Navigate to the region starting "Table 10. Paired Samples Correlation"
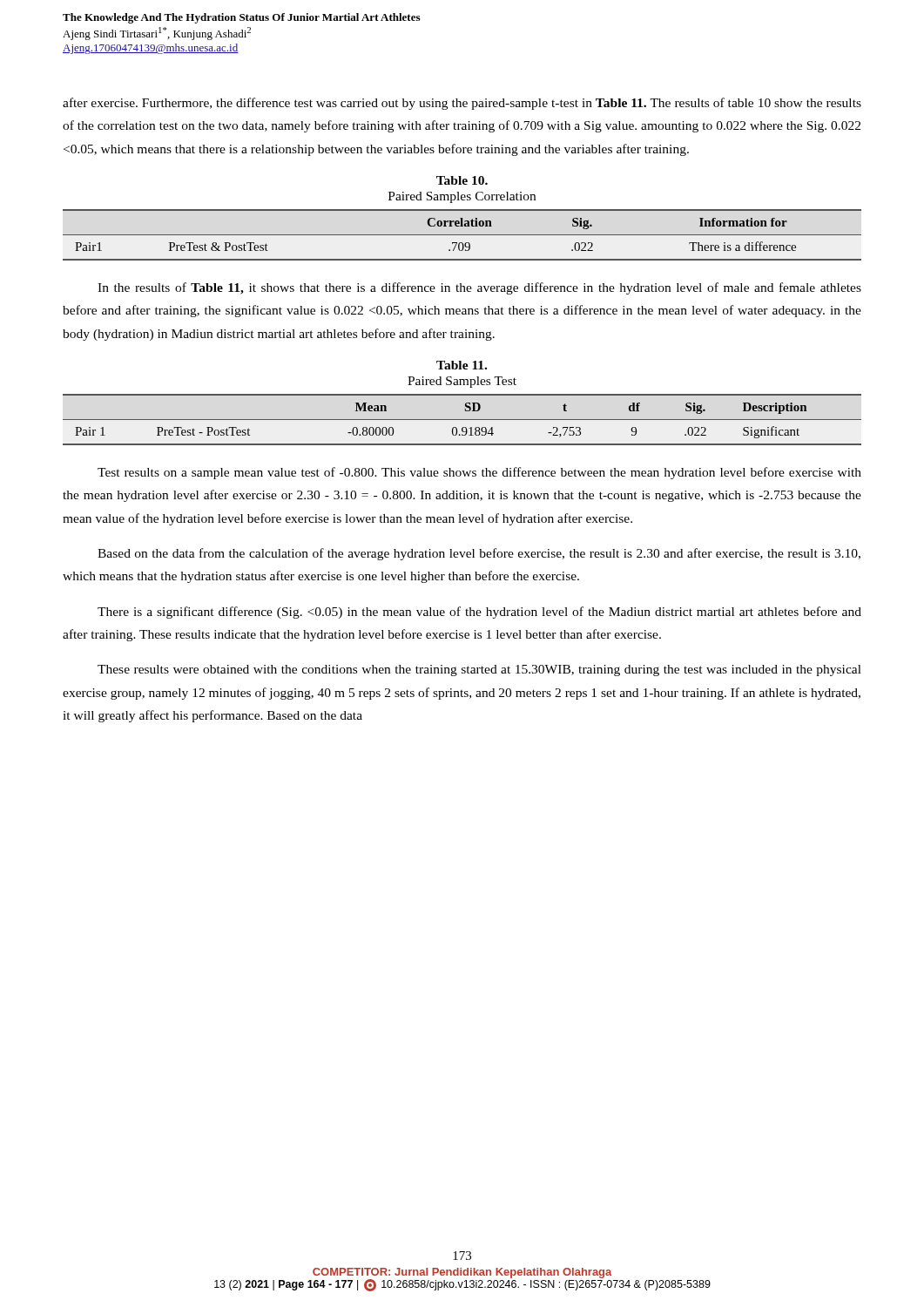 coord(462,188)
